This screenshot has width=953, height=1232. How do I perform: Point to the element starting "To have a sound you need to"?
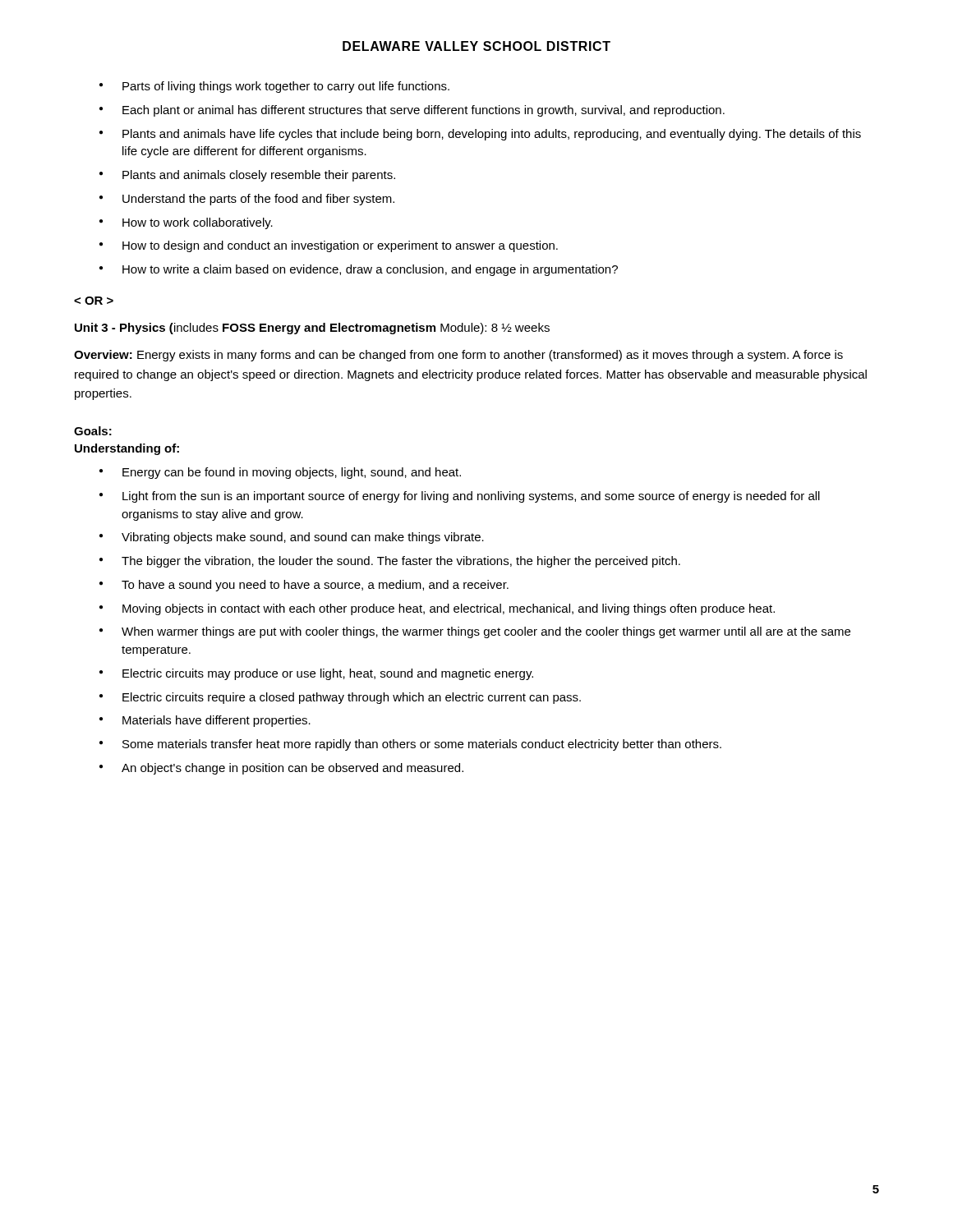[489, 585]
